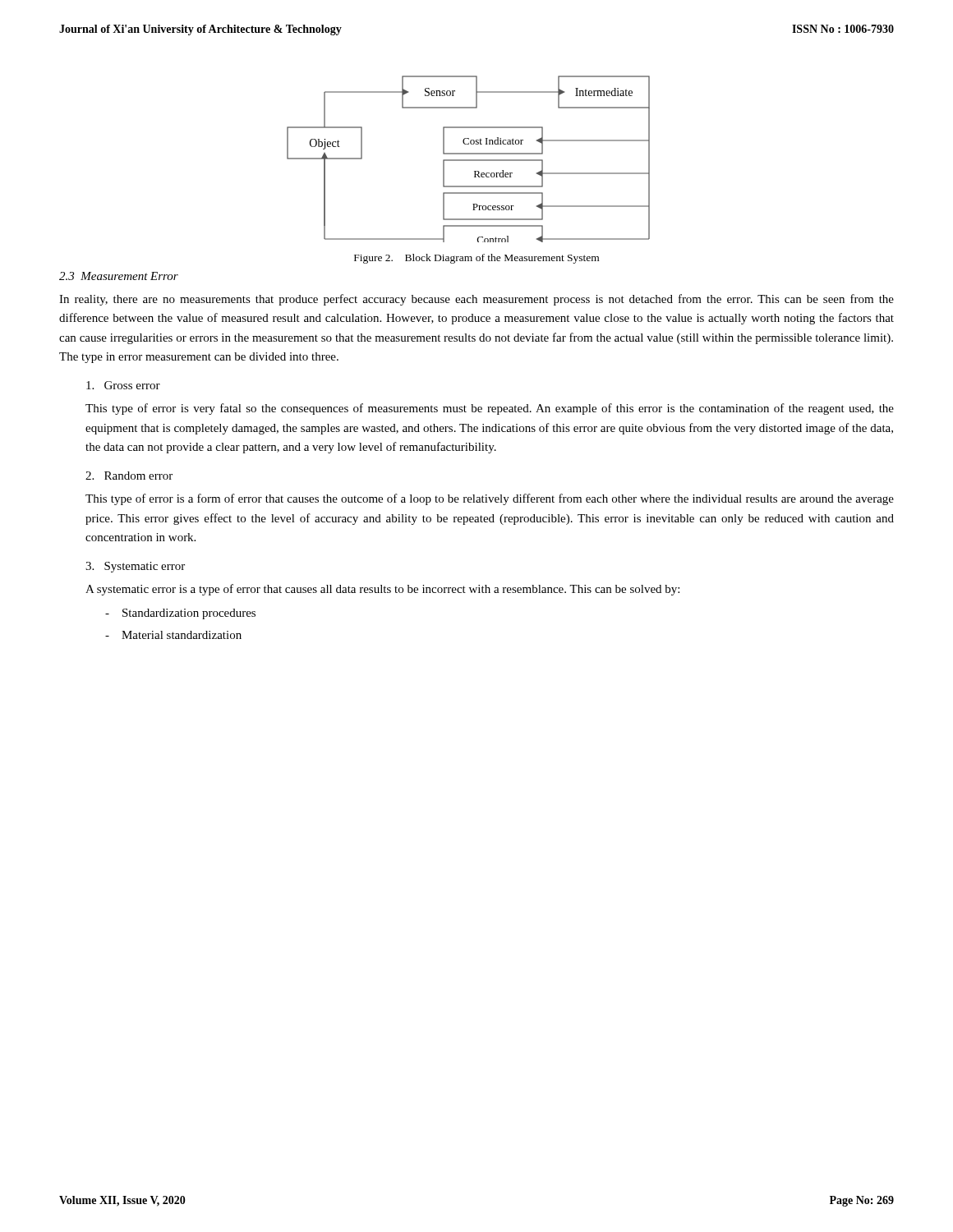Where is the passage that starts "A systematic error is a"?
Screen dimensions: 1232x953
(x=383, y=589)
